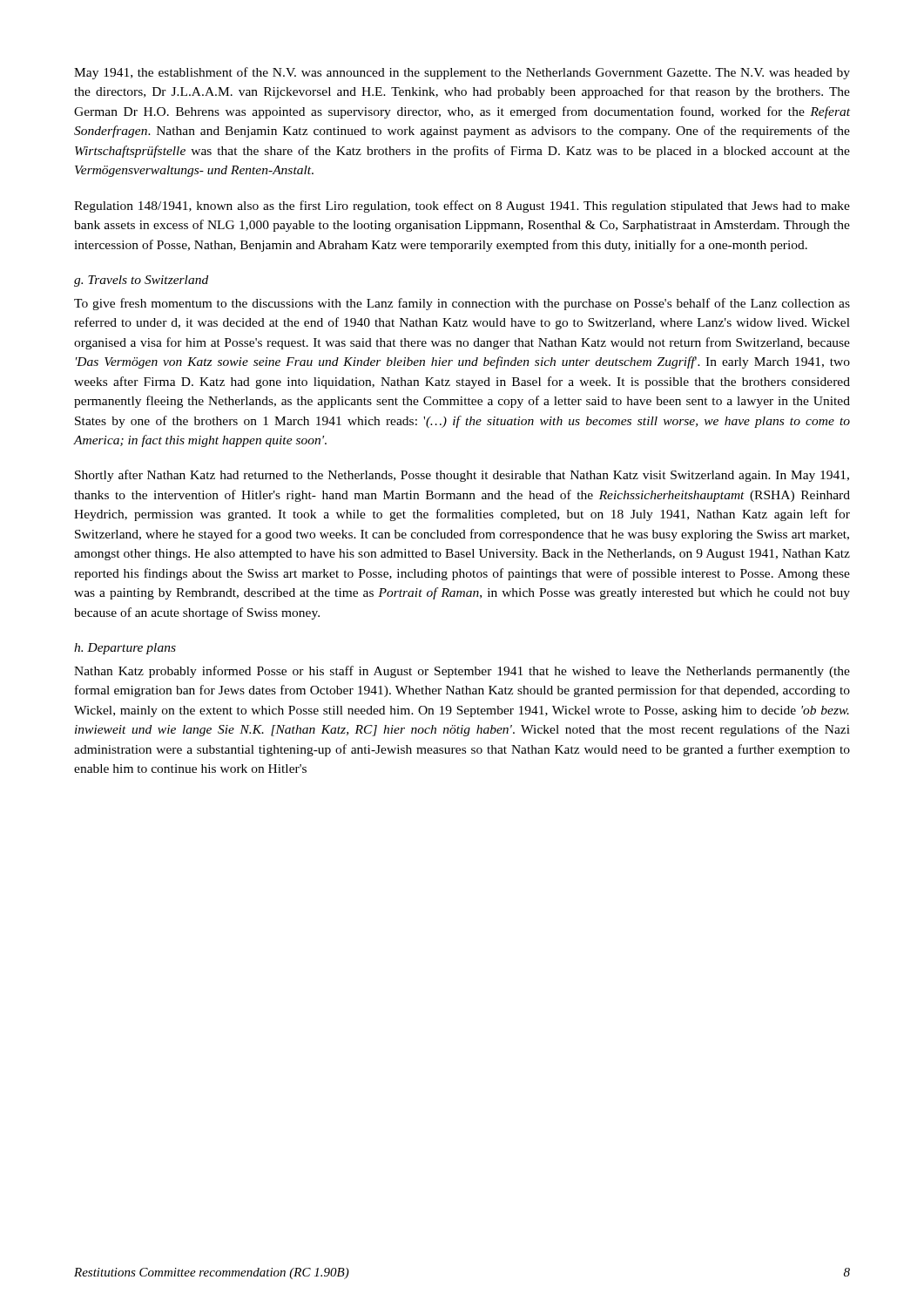Click where it says "g. Travels to Switzerland"
This screenshot has height=1307, width=924.
[x=141, y=279]
